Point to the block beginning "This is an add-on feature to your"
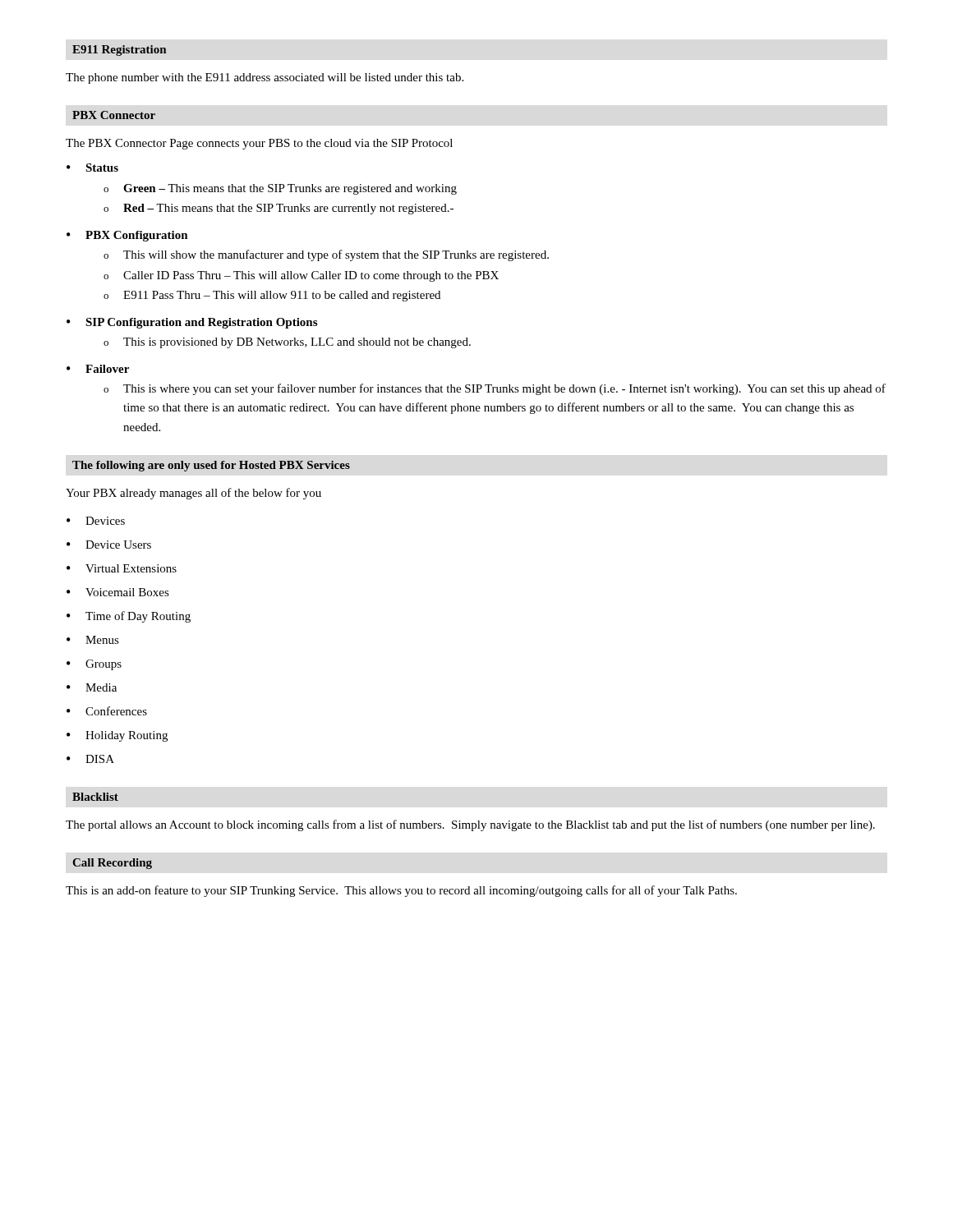Image resolution: width=953 pixels, height=1232 pixels. pyautogui.click(x=402, y=890)
